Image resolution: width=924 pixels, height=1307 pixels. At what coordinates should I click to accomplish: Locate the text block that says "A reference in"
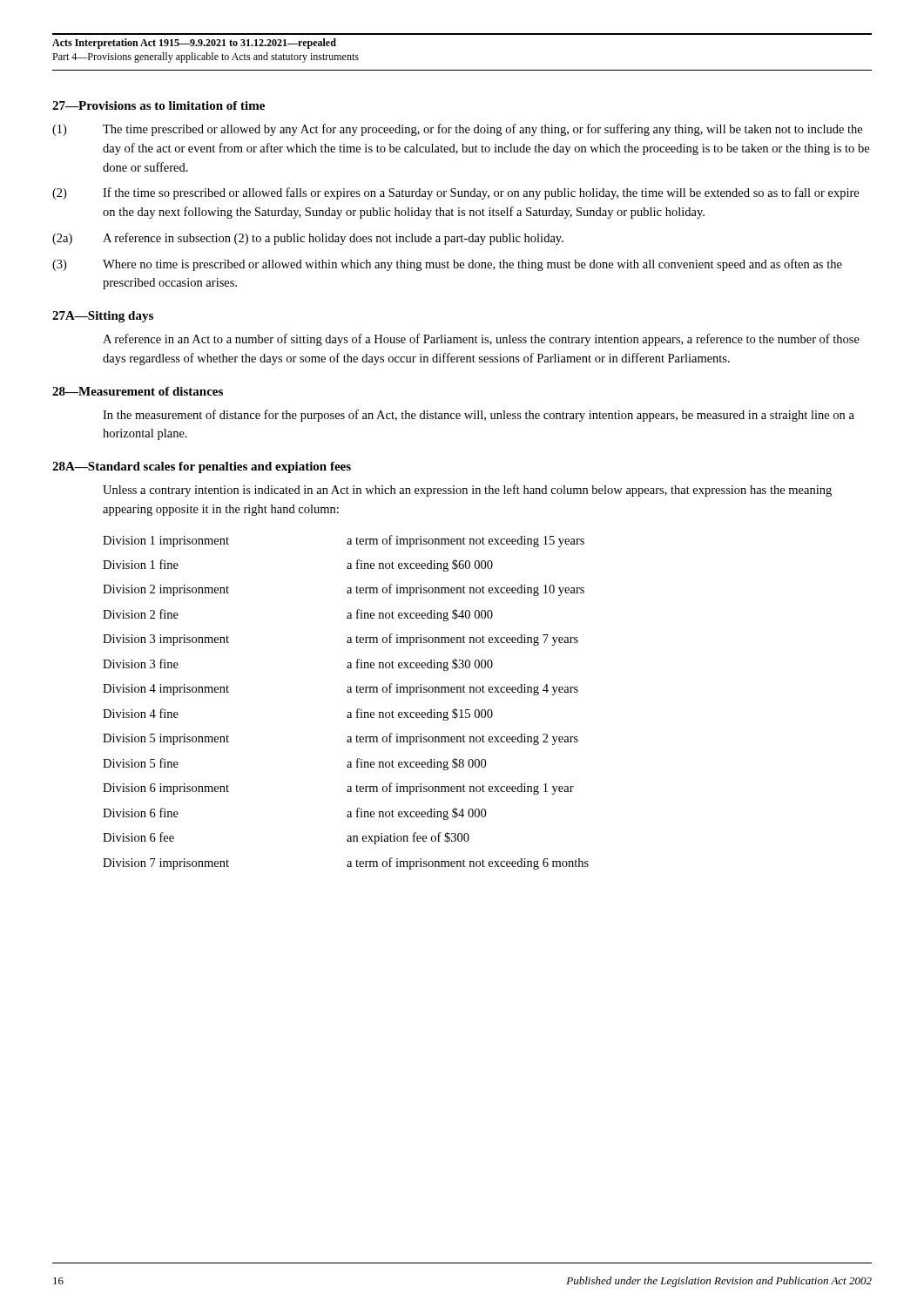coord(481,348)
